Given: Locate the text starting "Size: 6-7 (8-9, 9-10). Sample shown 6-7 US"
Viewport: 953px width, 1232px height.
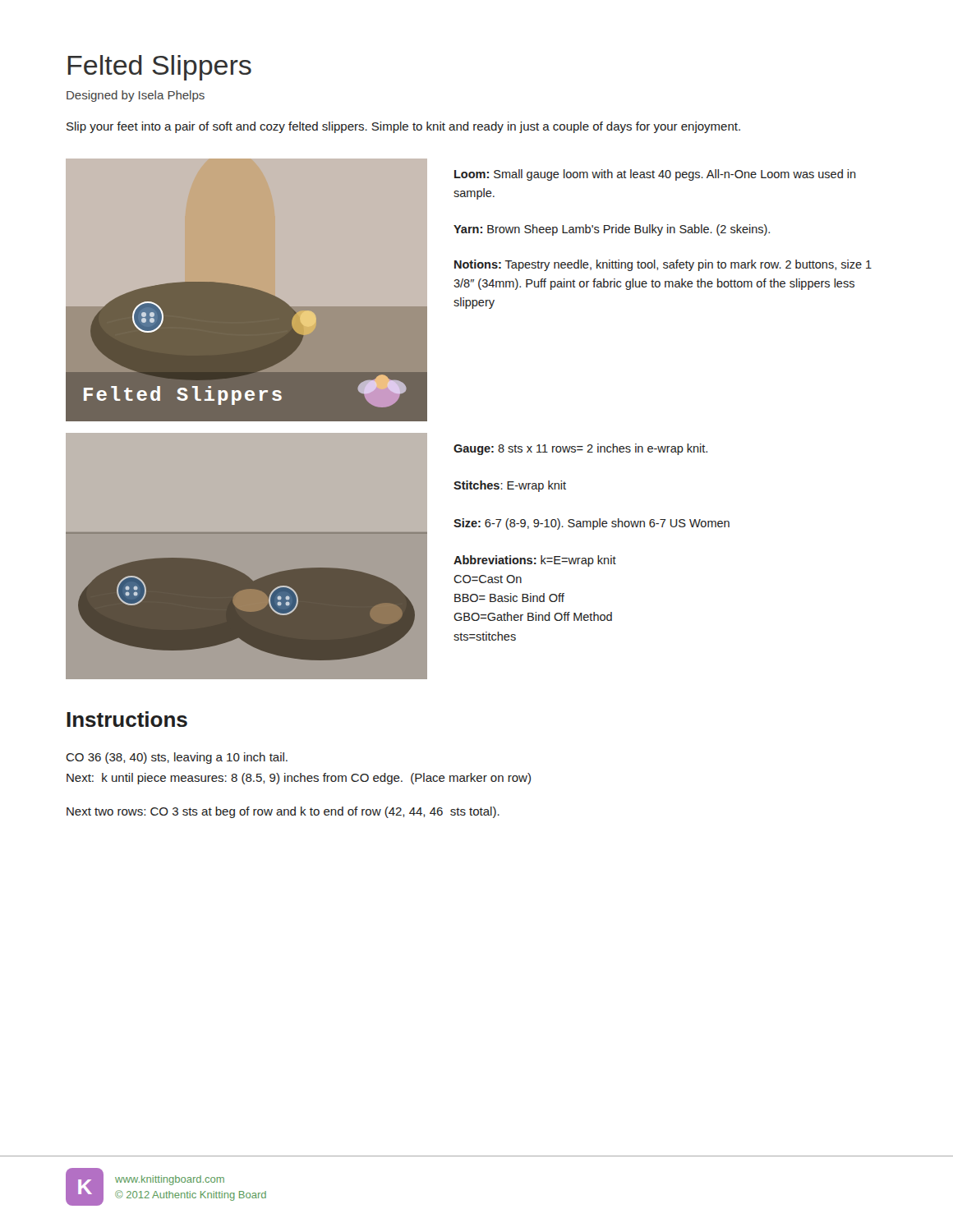Looking at the screenshot, I should [592, 523].
